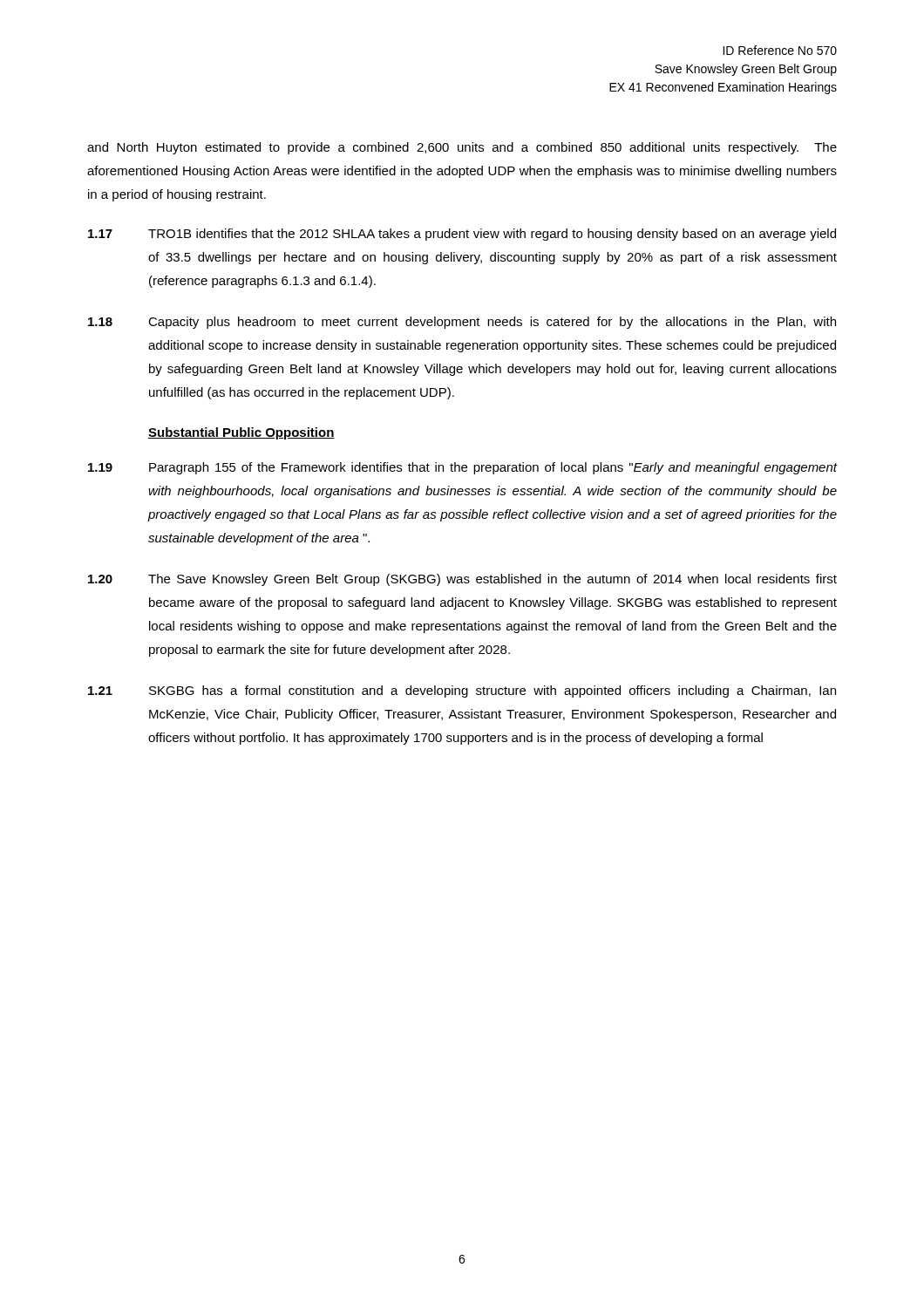Select the list item with the text "19 Paragraph 155 of the Framework"
This screenshot has height=1308, width=924.
coord(462,502)
